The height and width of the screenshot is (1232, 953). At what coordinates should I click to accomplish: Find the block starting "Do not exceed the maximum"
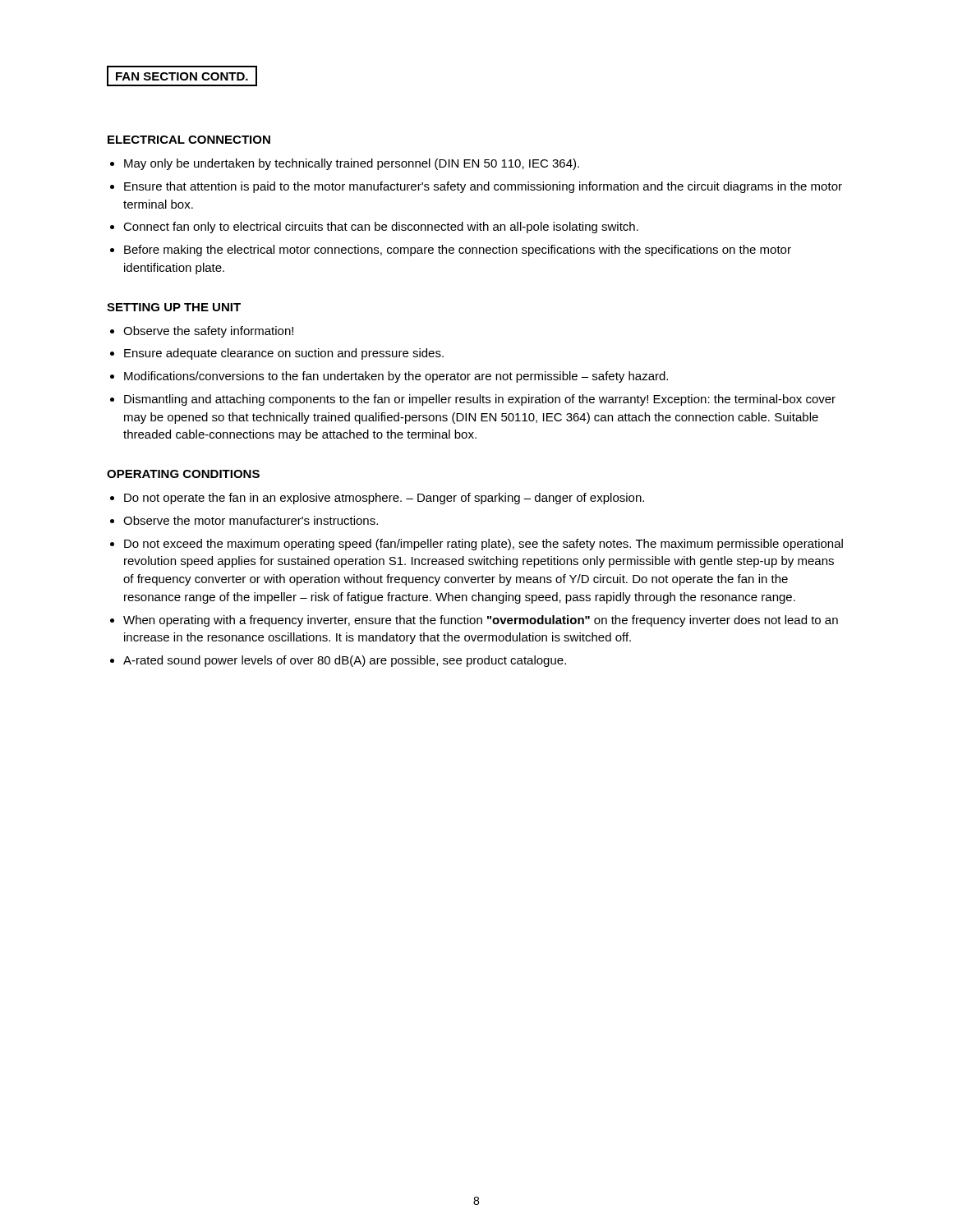(483, 570)
